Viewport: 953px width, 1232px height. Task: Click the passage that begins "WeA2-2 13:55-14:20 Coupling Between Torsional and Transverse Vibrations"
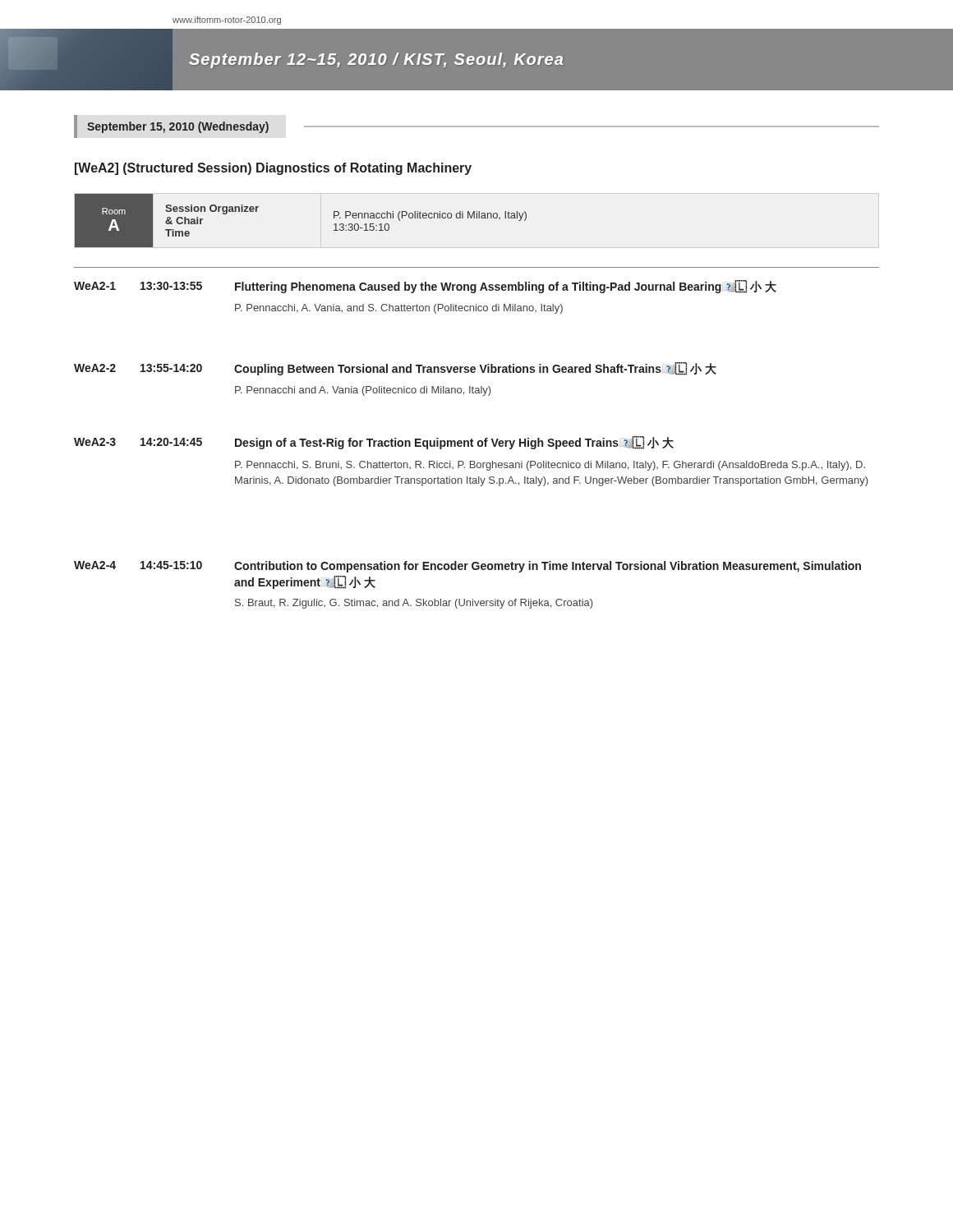point(476,379)
